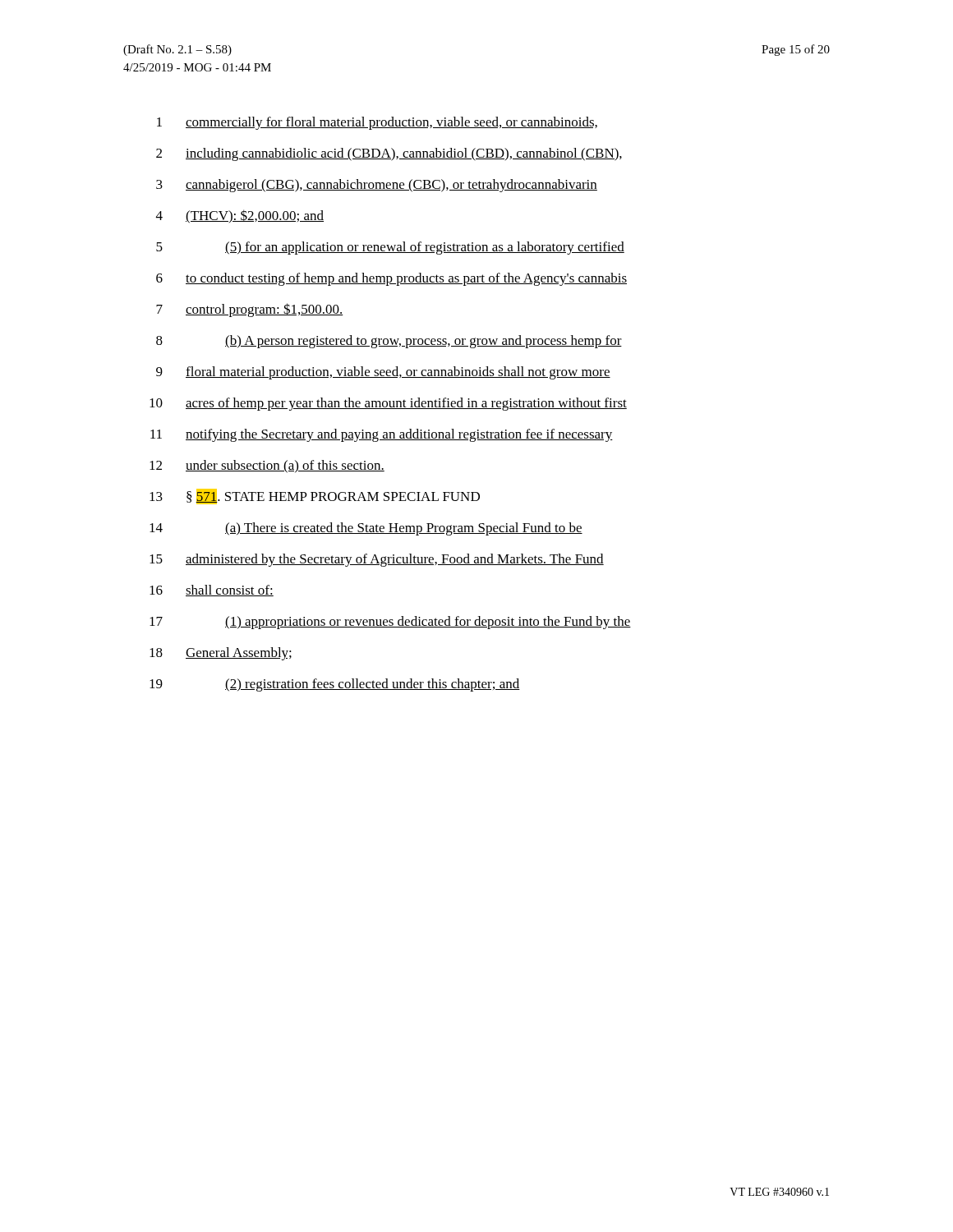The height and width of the screenshot is (1232, 953).
Task: Click on the region starting "14 (a) There is created the State"
Action: [x=476, y=528]
